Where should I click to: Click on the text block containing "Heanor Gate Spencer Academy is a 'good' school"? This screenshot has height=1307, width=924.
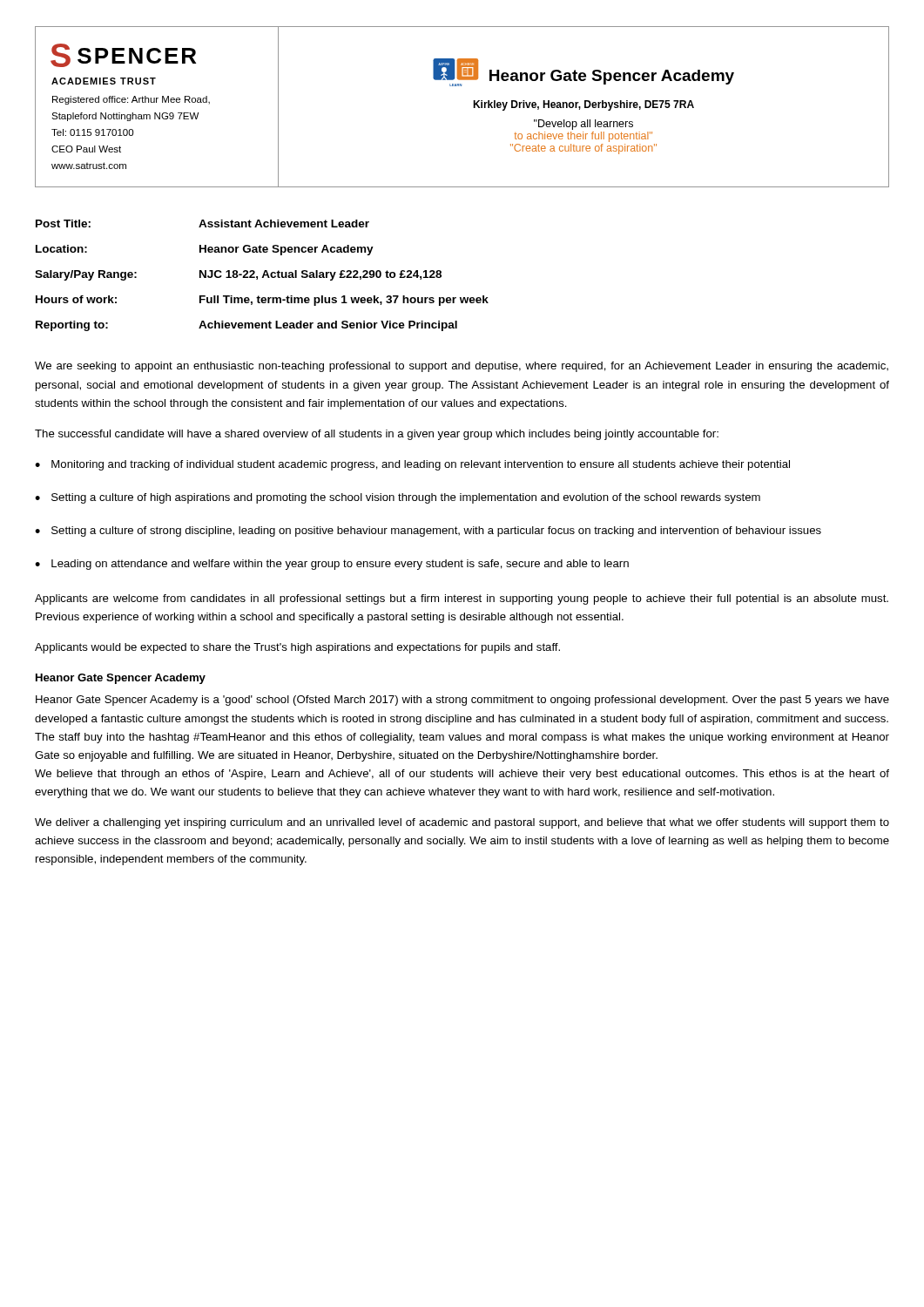(462, 746)
